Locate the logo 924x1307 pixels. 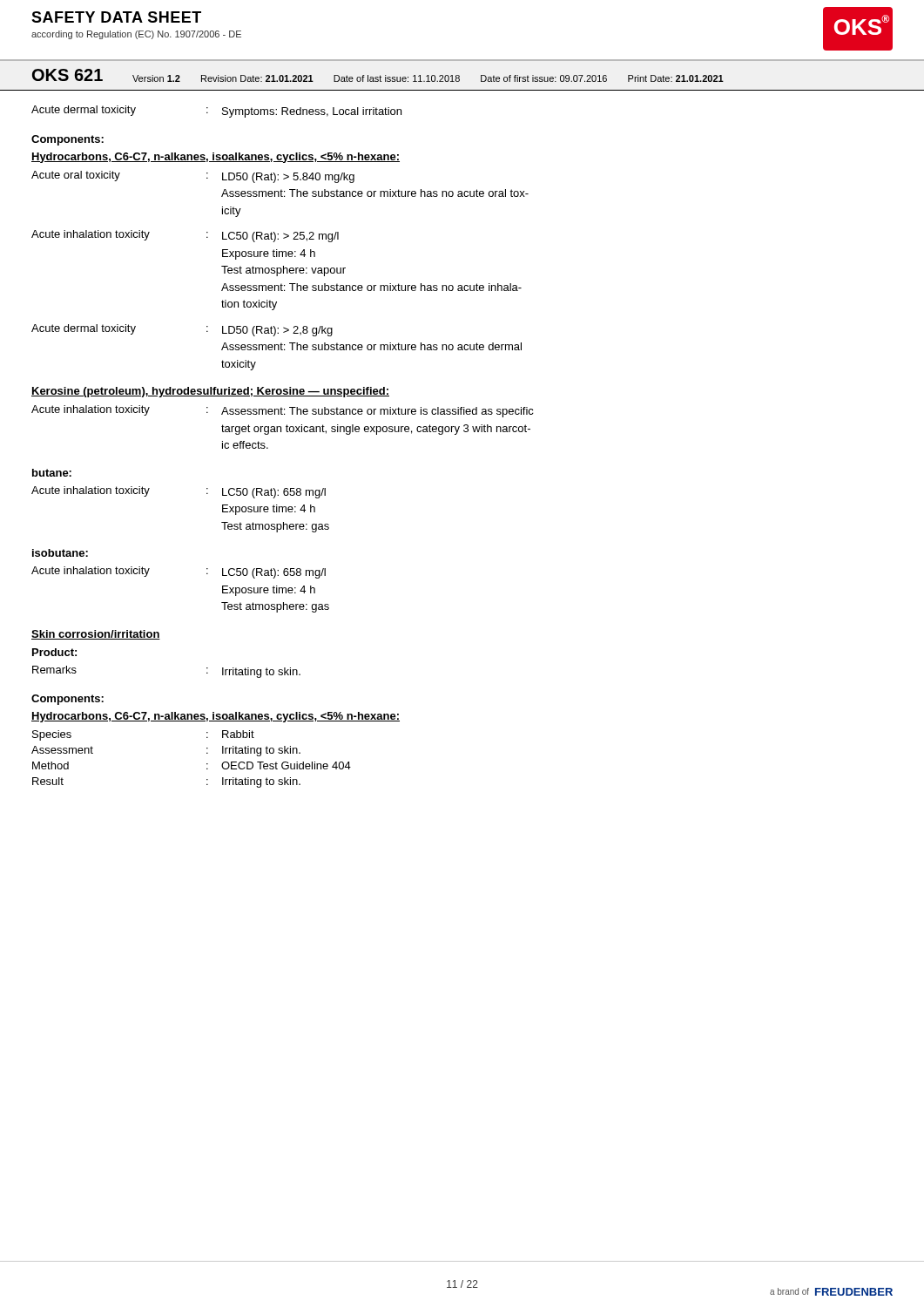coord(858,30)
